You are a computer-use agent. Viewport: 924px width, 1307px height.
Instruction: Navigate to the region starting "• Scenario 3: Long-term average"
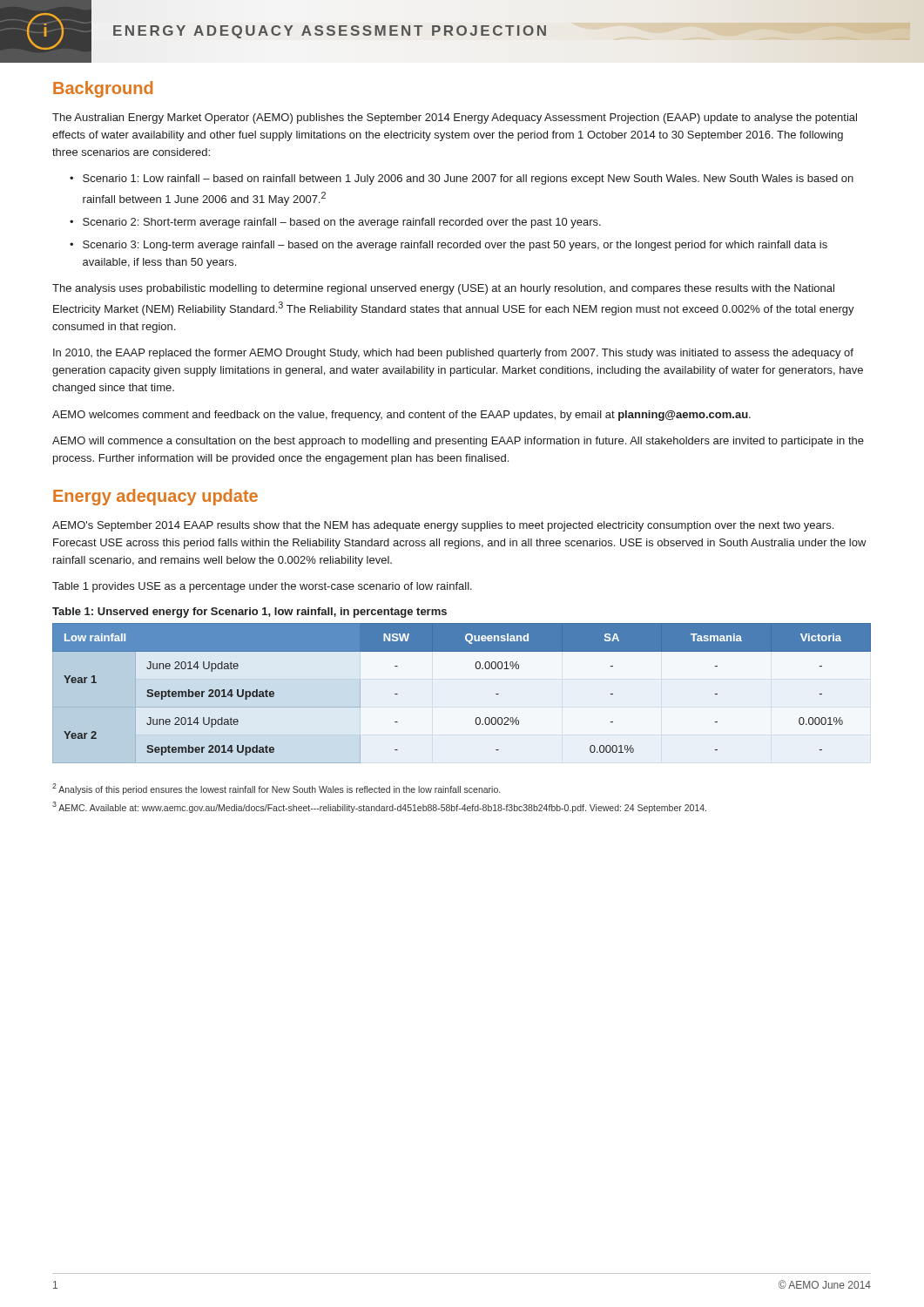pyautogui.click(x=462, y=254)
